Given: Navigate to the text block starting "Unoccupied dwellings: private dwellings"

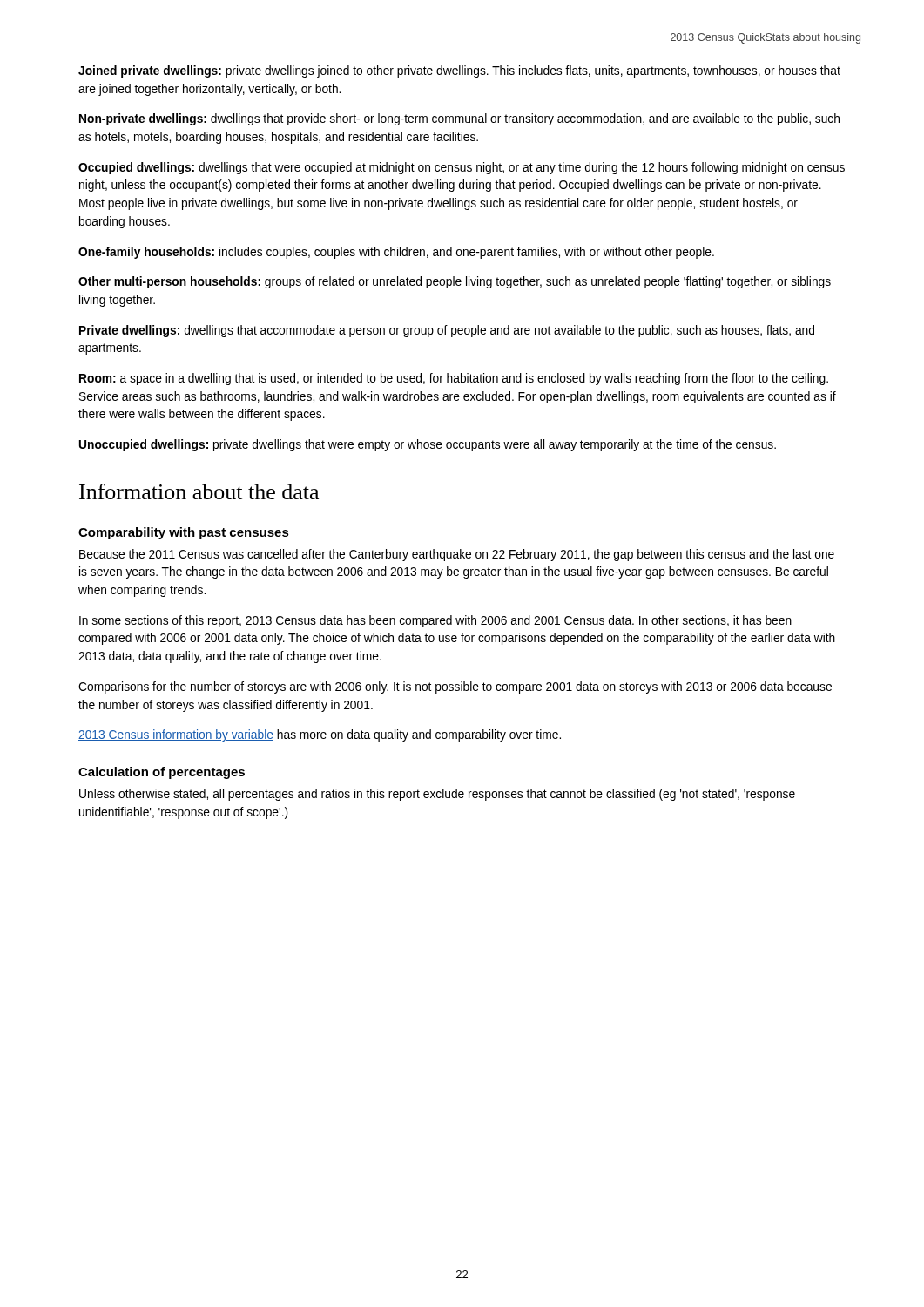Looking at the screenshot, I should tap(428, 445).
